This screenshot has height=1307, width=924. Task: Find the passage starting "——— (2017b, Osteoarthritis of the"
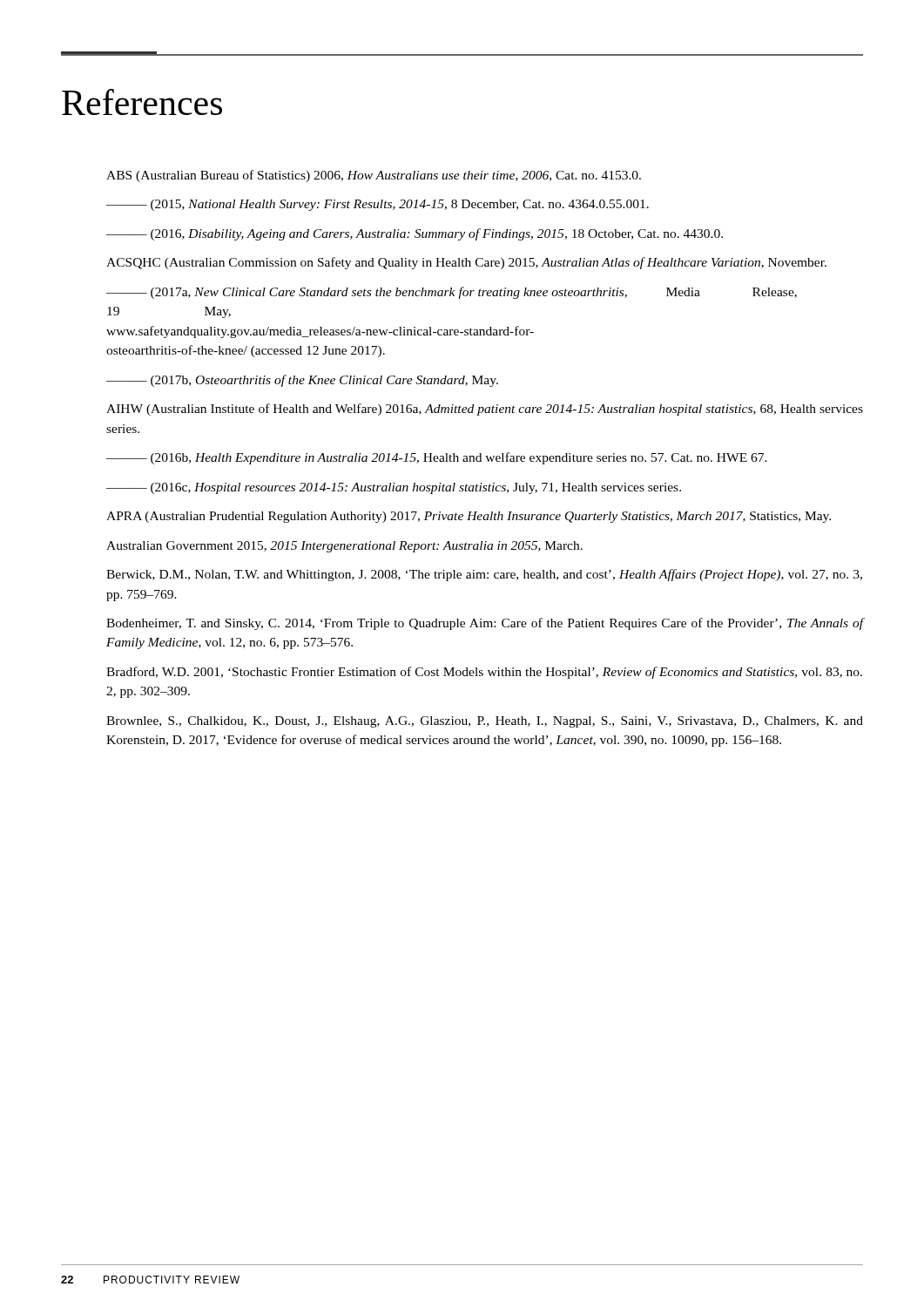pyautogui.click(x=303, y=379)
